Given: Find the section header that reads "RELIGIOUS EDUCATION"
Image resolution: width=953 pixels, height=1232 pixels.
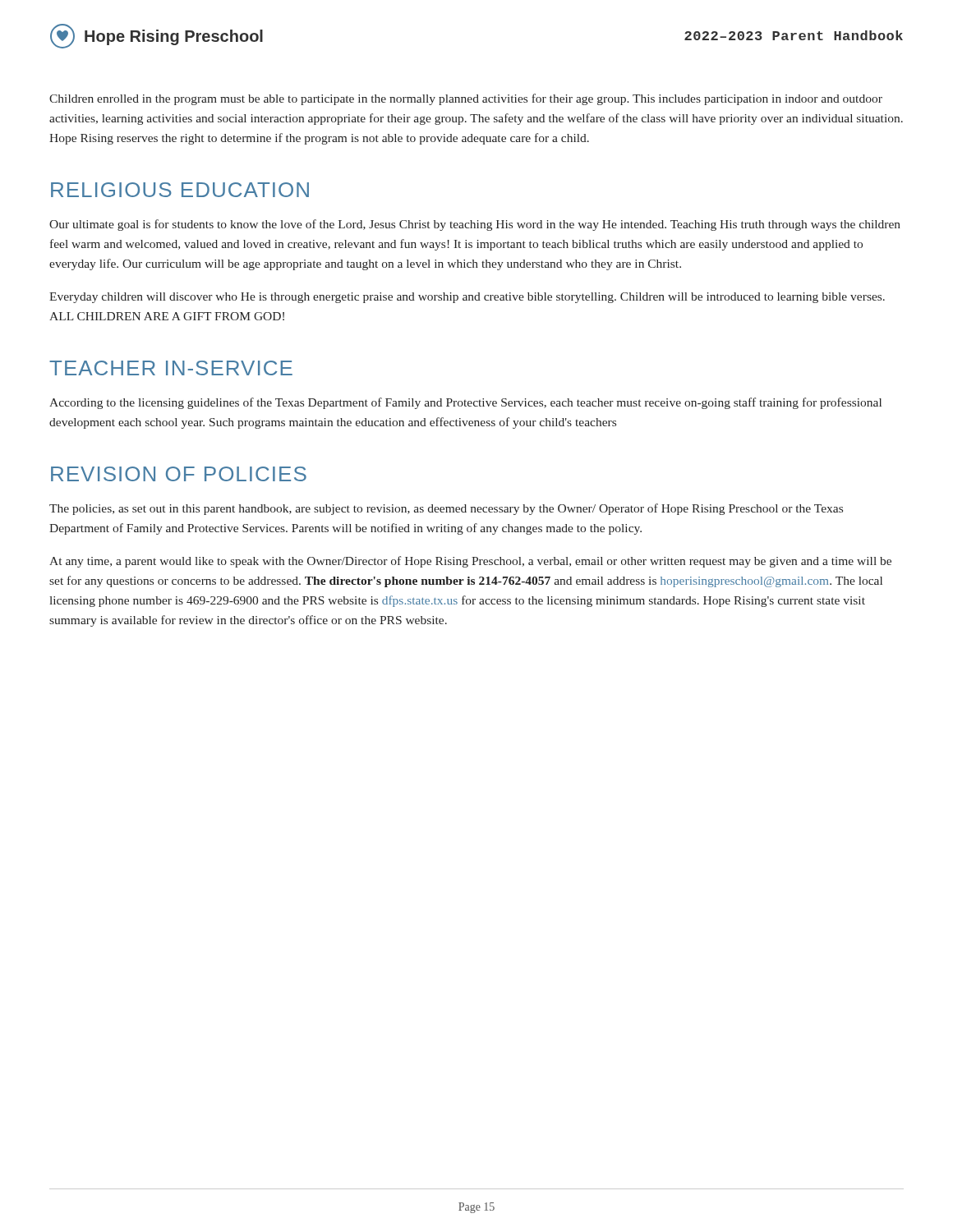Looking at the screenshot, I should pos(180,190).
